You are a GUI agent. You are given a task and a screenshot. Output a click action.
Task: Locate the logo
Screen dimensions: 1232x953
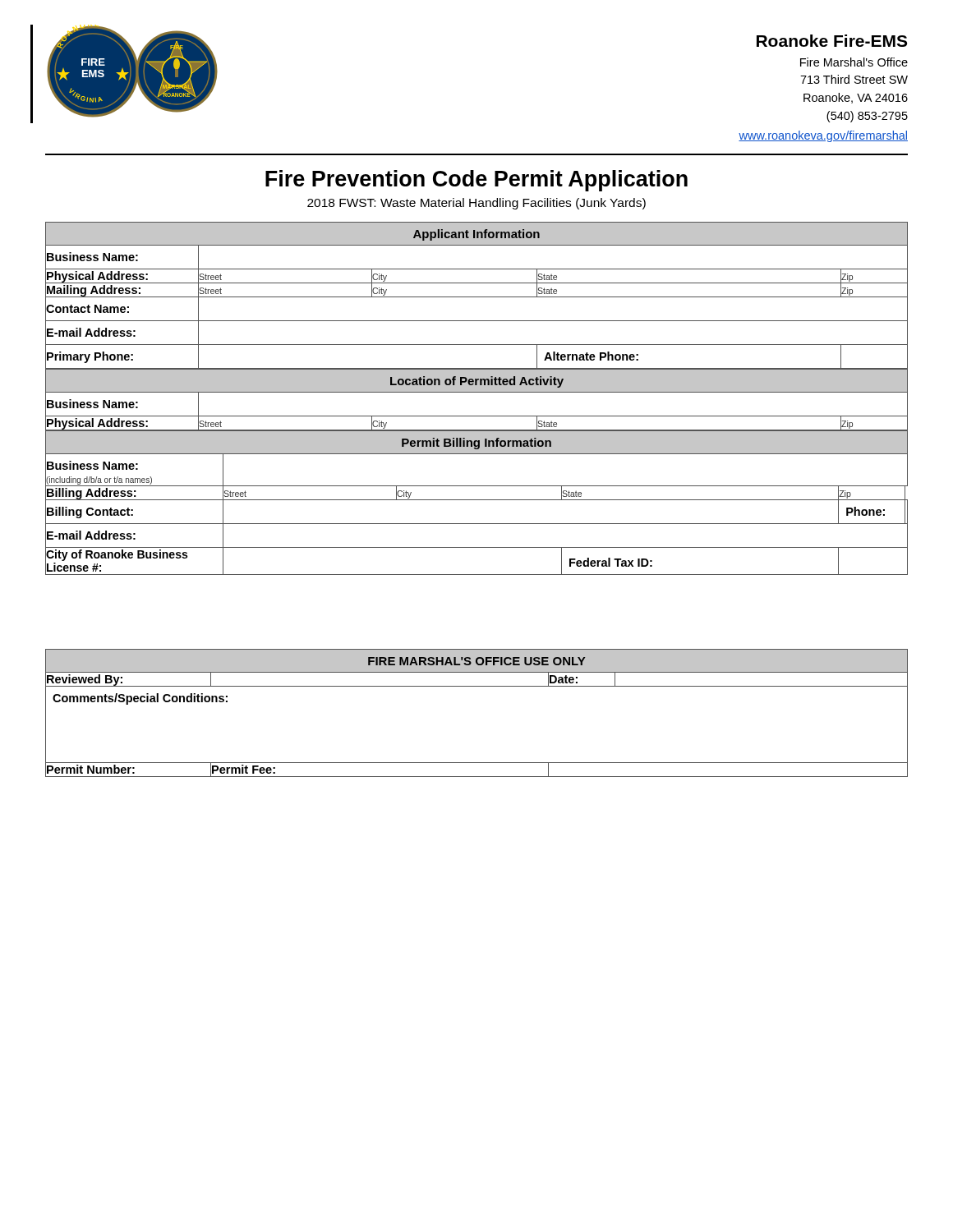point(134,73)
